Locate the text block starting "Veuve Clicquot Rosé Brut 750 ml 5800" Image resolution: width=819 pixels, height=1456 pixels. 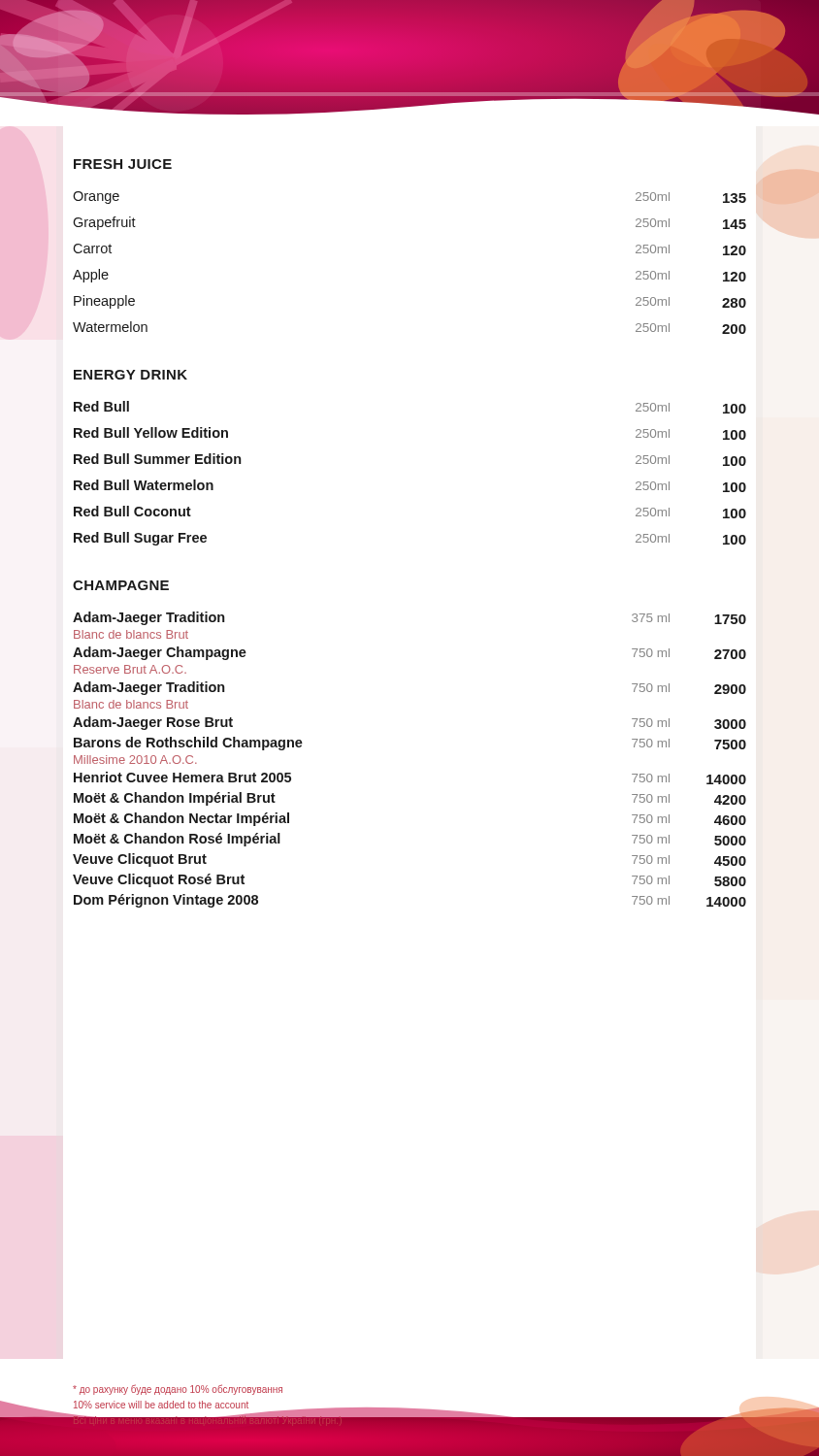(155, 880)
